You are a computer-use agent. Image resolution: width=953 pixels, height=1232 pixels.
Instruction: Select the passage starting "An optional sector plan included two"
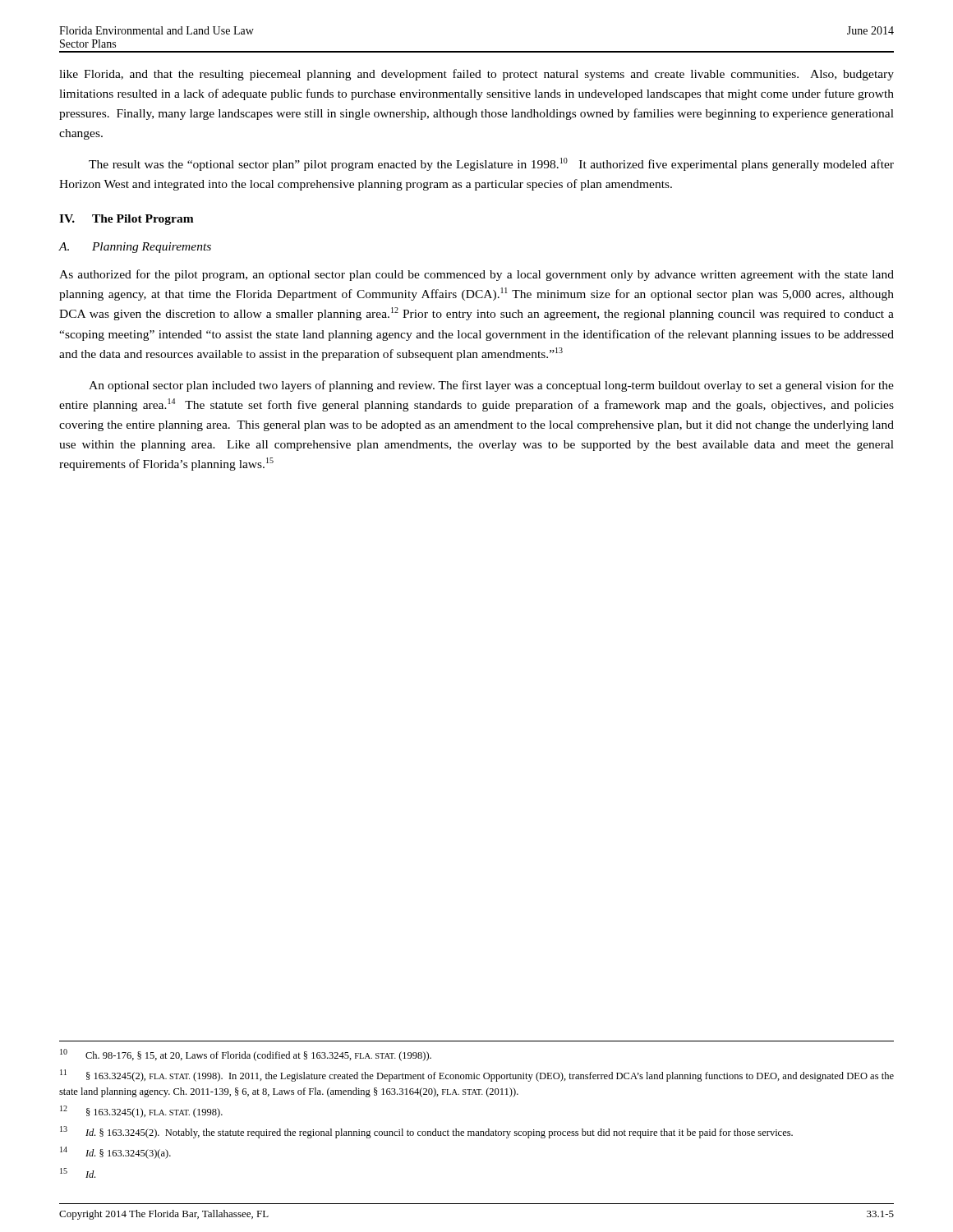[x=476, y=425]
